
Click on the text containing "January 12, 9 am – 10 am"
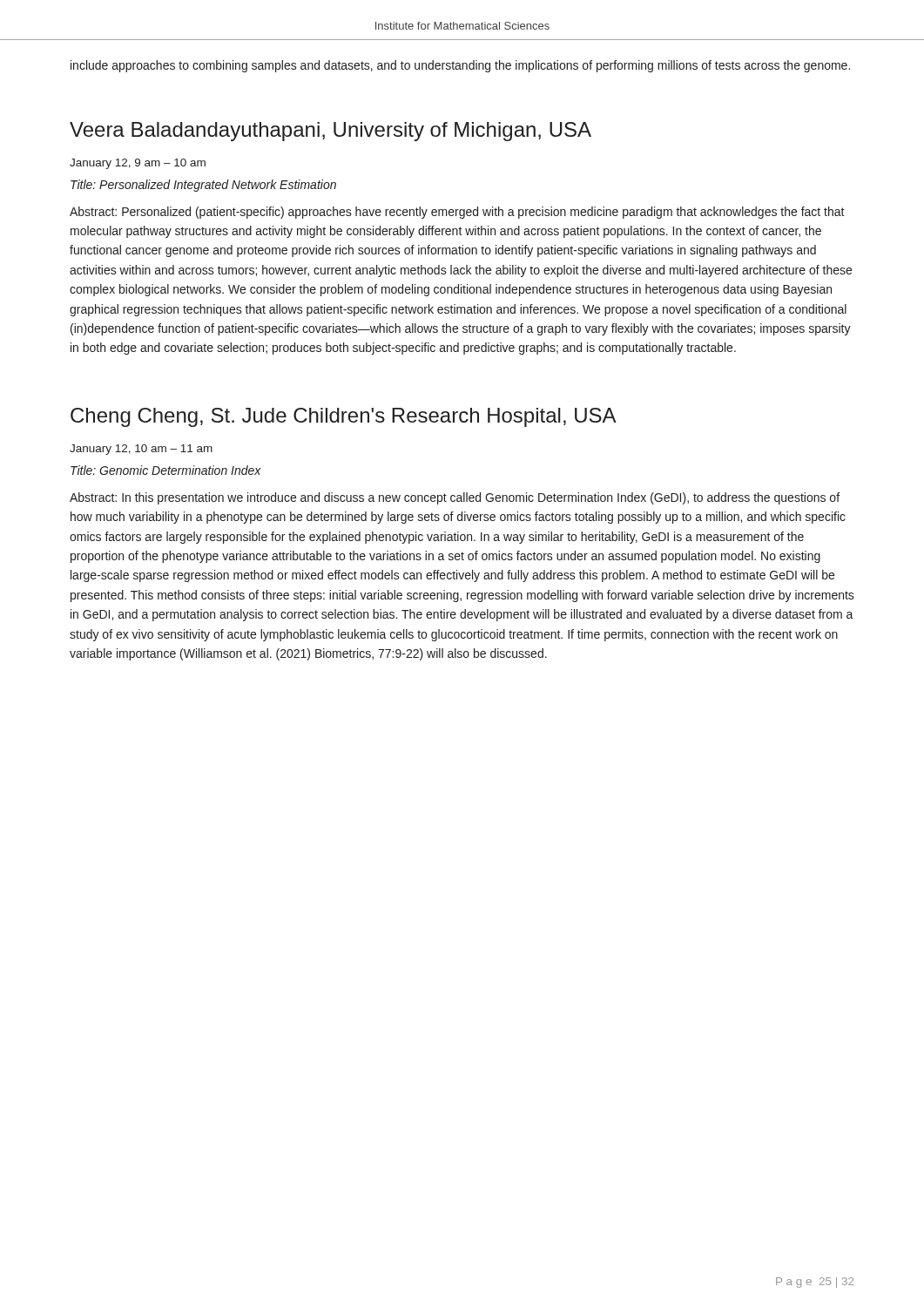click(x=138, y=162)
